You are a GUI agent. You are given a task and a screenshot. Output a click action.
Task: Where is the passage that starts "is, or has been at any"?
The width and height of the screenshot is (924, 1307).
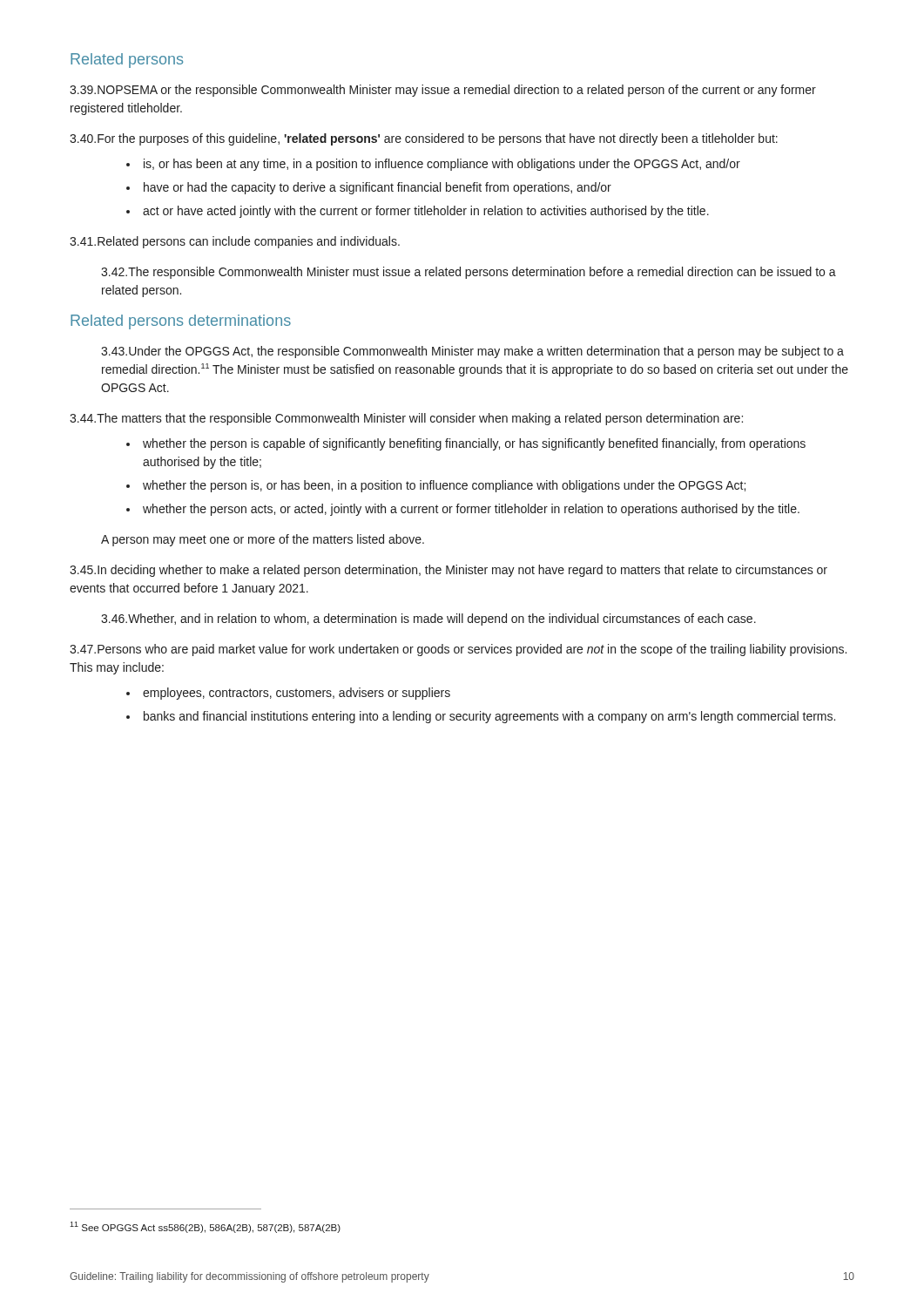coord(497,188)
